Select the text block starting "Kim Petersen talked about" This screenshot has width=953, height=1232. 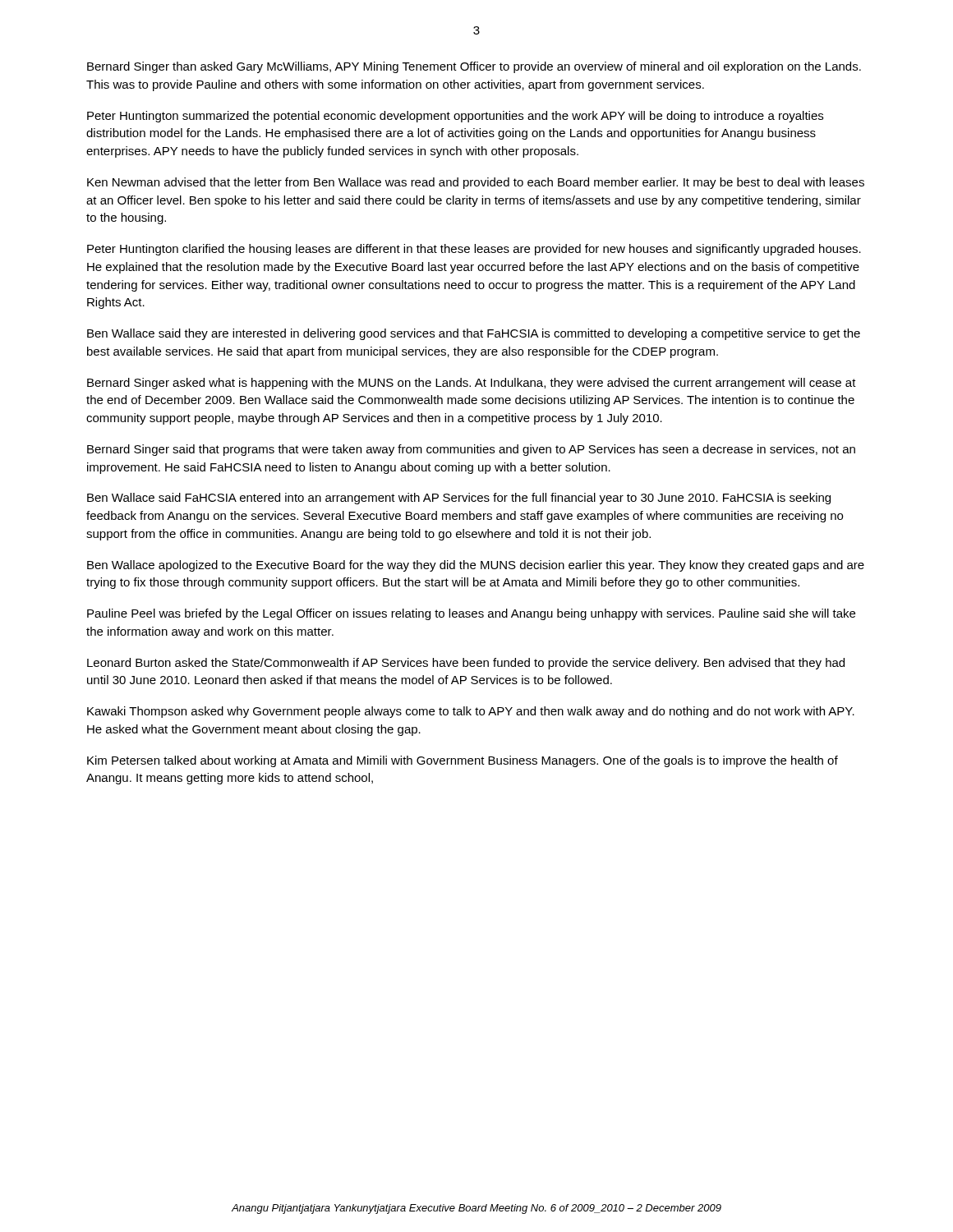(462, 769)
